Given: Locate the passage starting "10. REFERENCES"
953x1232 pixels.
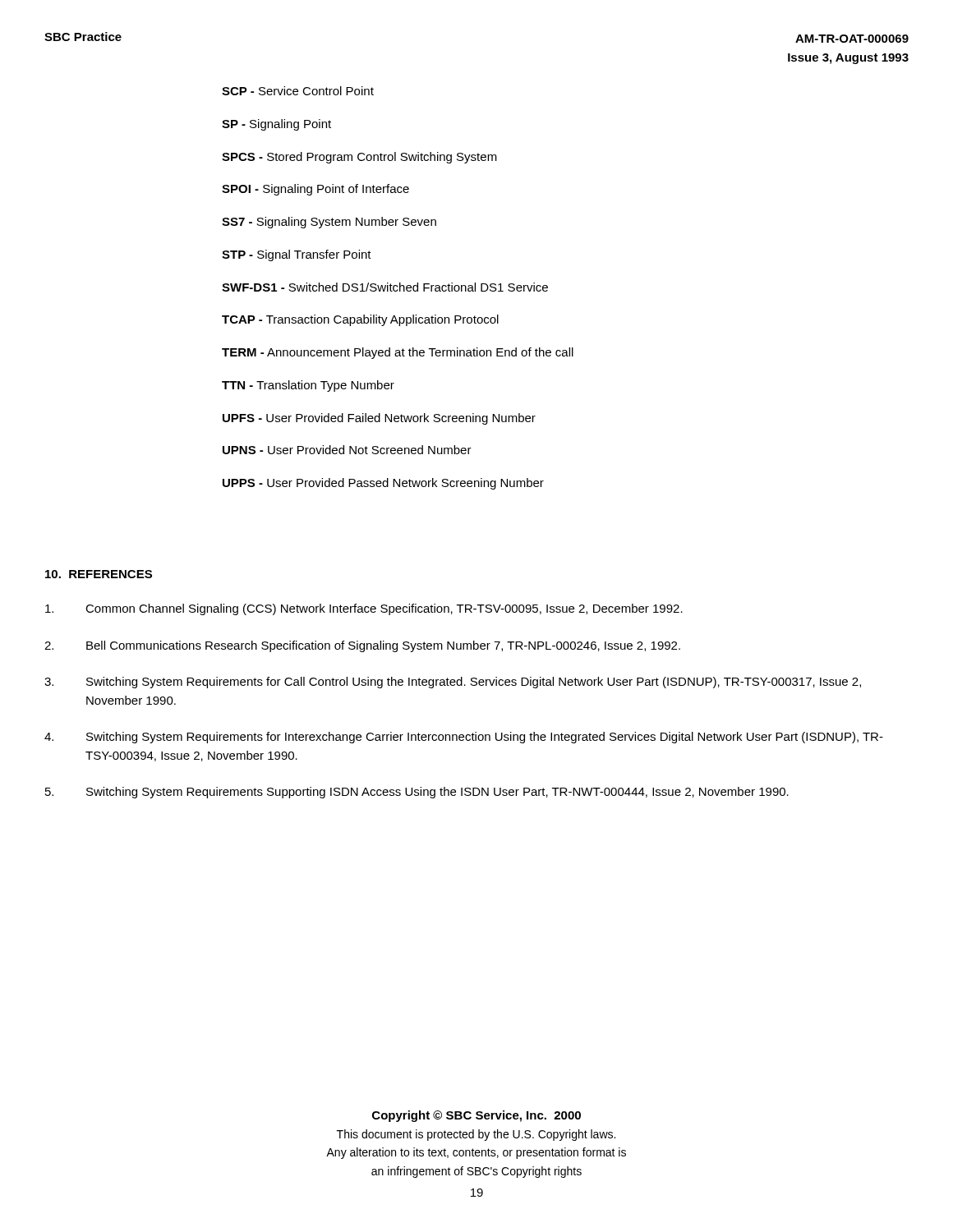Looking at the screenshot, I should tap(98, 574).
